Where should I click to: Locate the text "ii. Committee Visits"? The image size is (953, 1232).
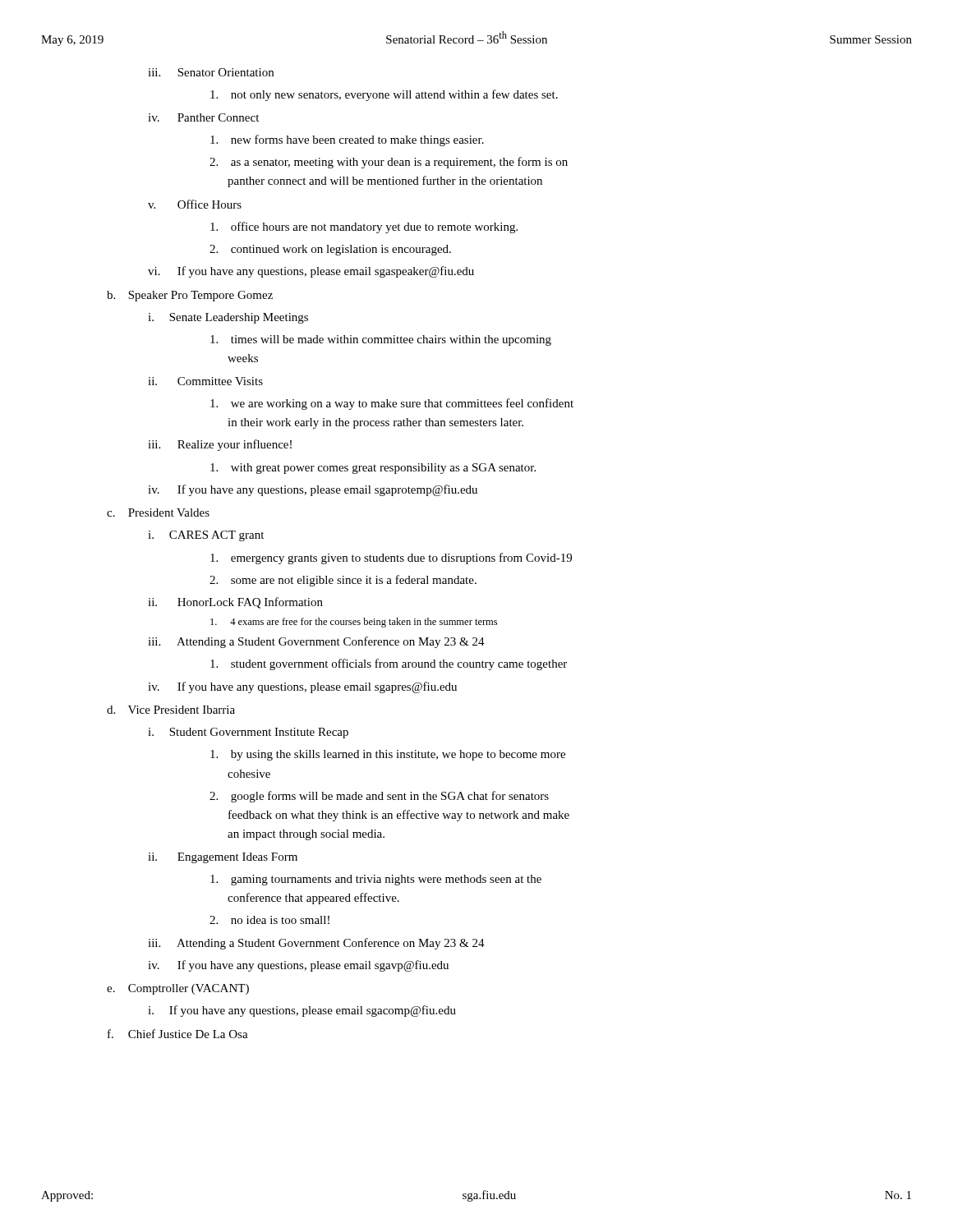(205, 381)
